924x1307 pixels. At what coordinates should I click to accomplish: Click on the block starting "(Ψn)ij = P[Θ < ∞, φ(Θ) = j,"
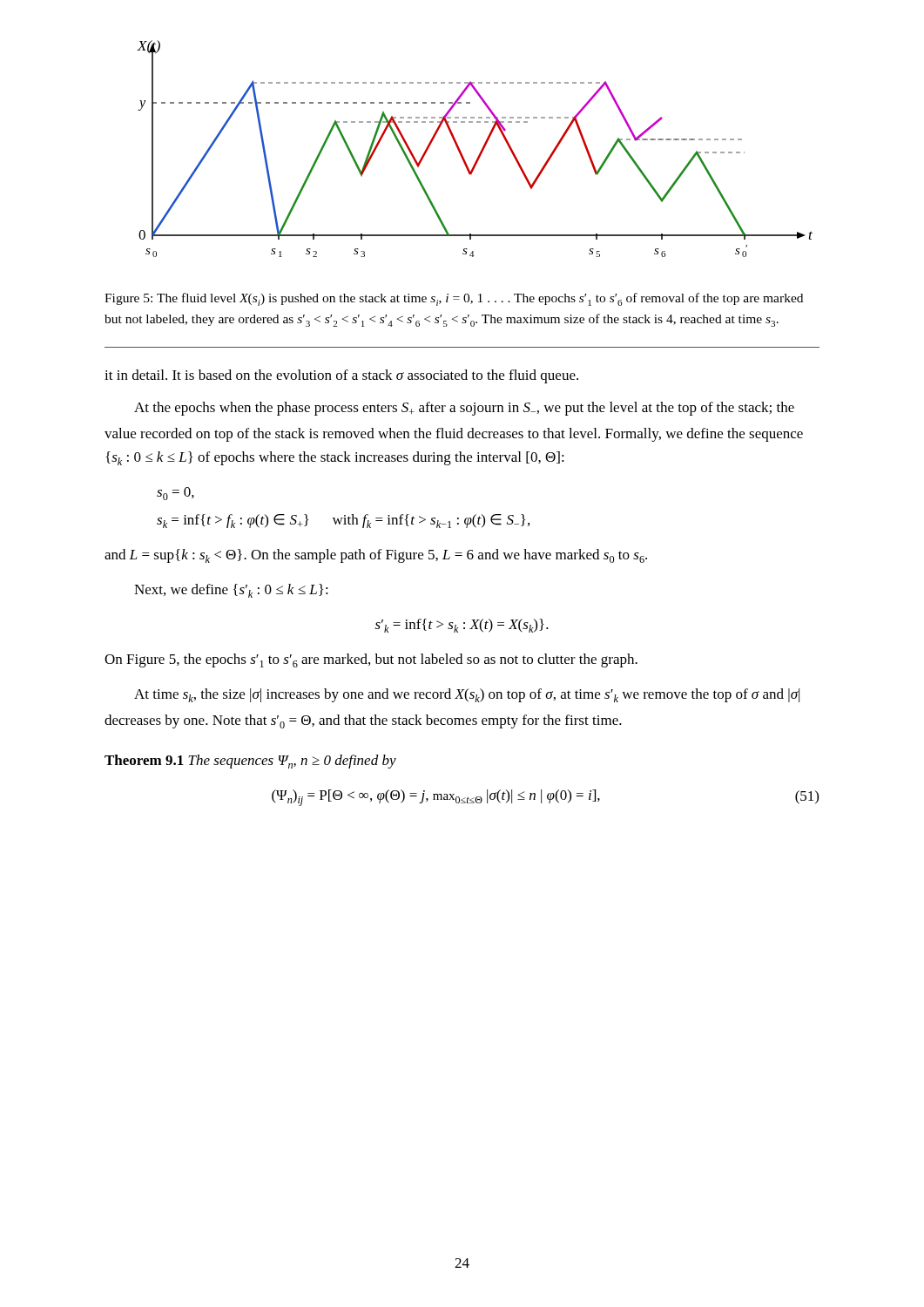pos(462,796)
